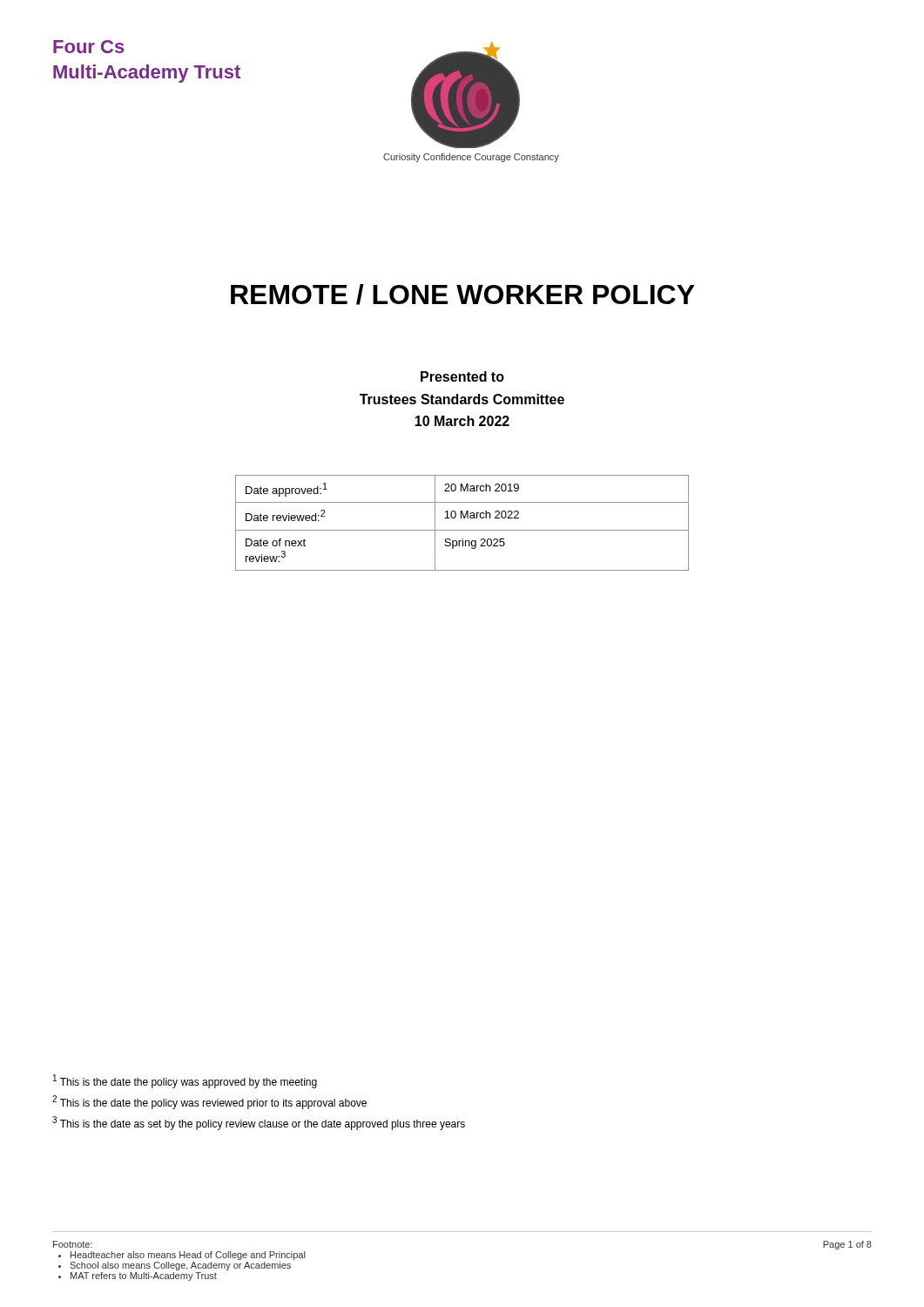Click the passage that begins "3 This is the date as"
Screen dimensions: 1307x924
click(x=462, y=1123)
